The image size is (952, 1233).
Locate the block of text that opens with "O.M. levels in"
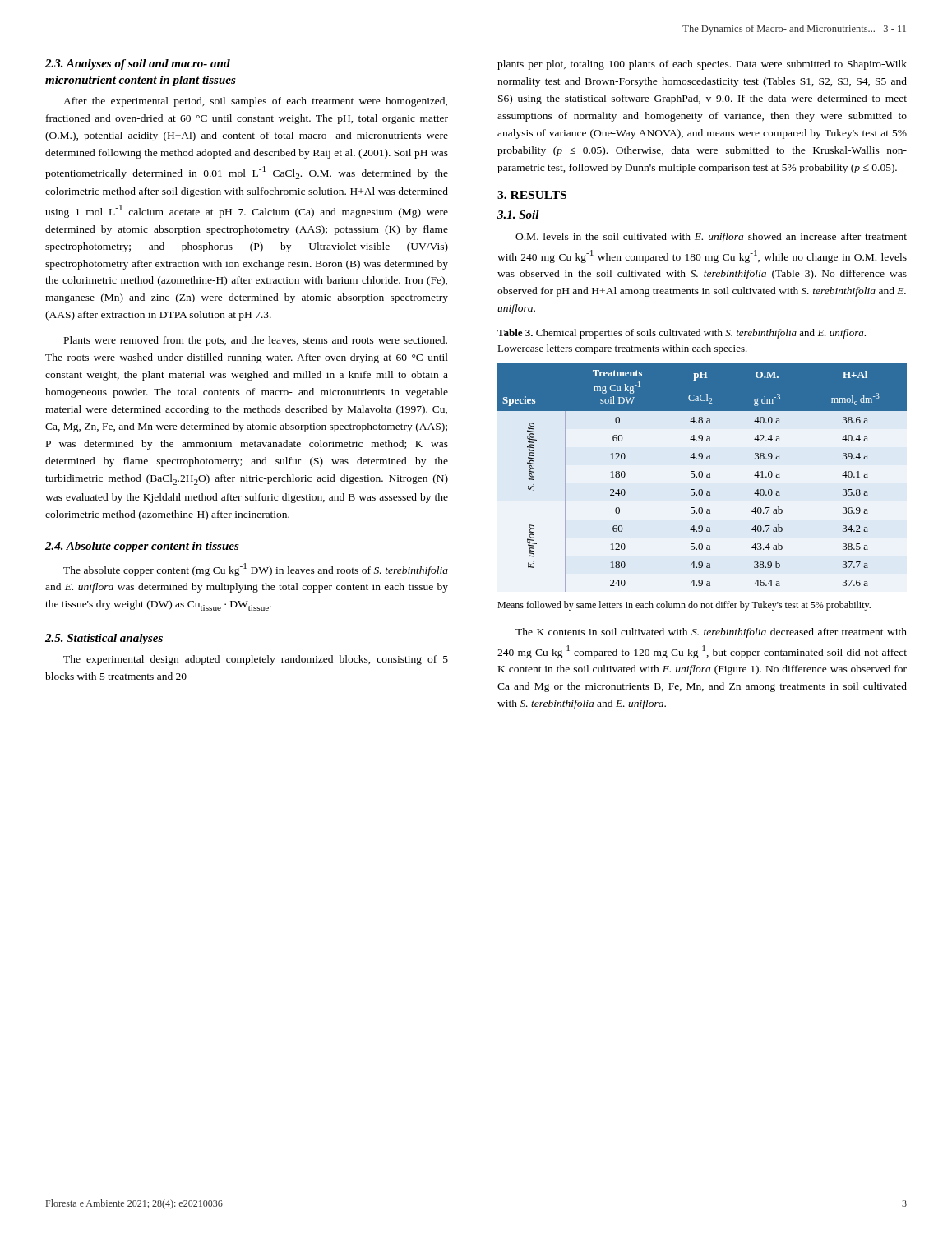[x=702, y=273]
